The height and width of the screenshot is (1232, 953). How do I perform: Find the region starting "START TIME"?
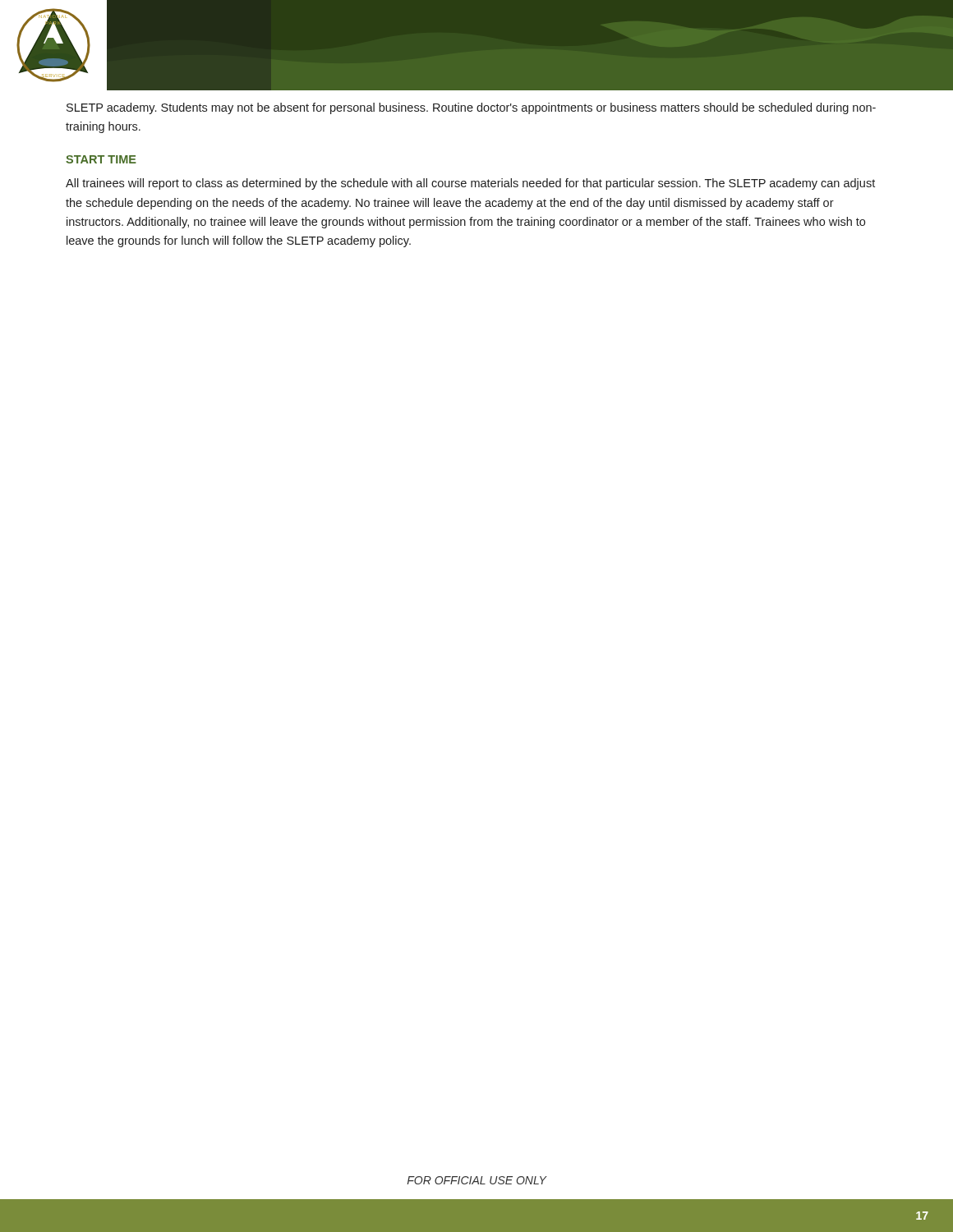pyautogui.click(x=101, y=160)
